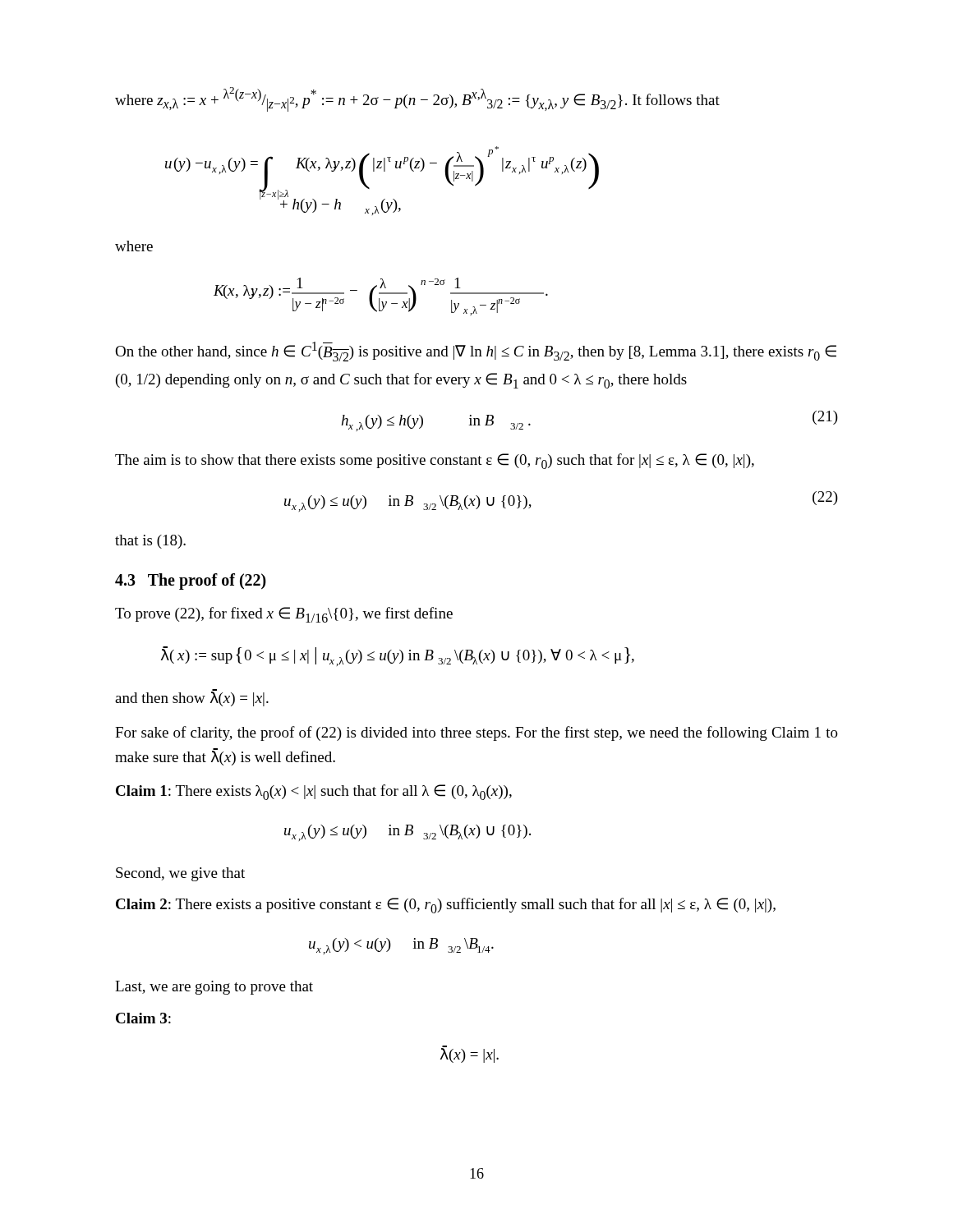Locate the formula that says "h x ,λ ( y ) ≤ h(y)"
The image size is (953, 1232).
pos(513,419)
